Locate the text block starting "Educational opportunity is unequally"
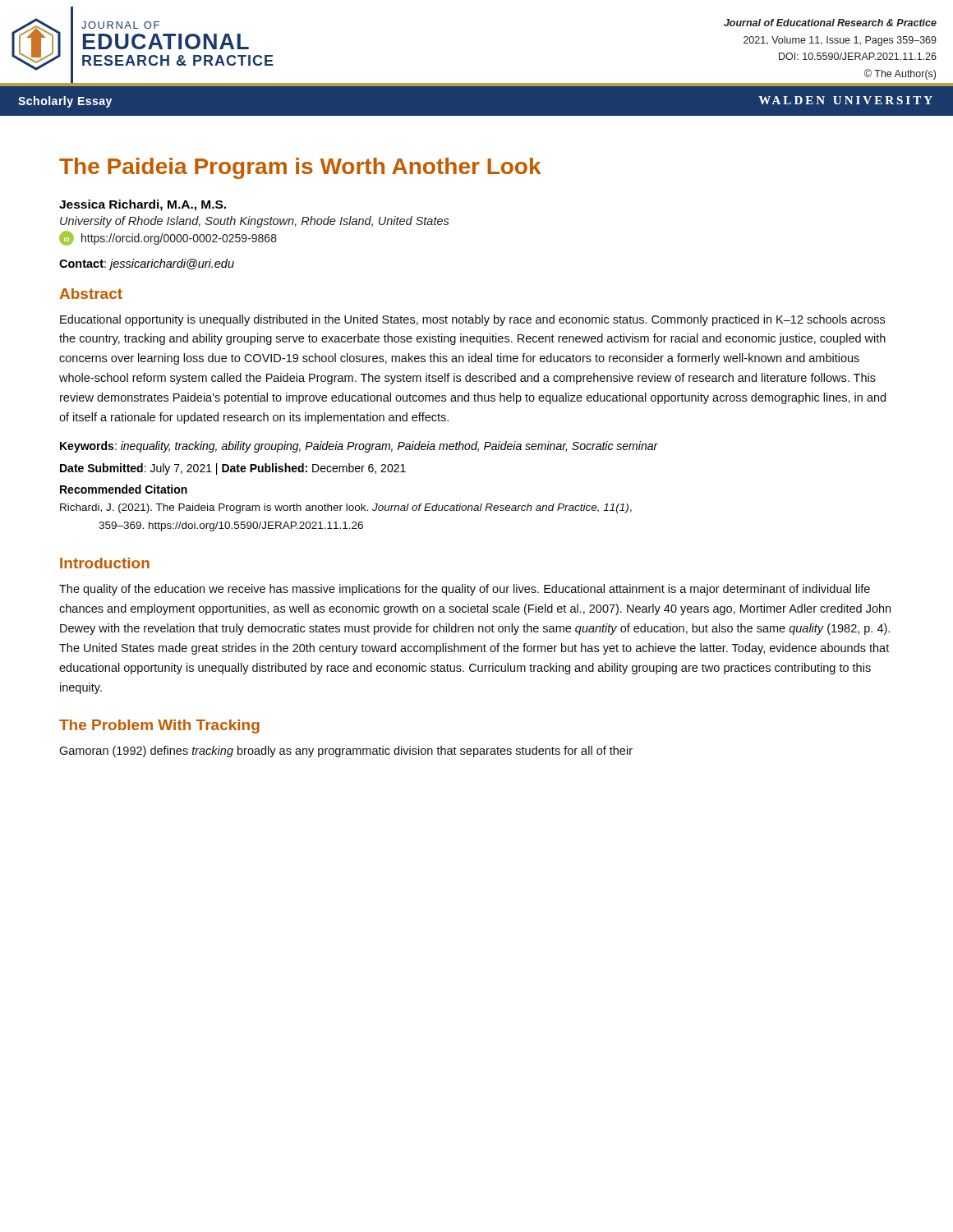The height and width of the screenshot is (1232, 953). coord(473,368)
